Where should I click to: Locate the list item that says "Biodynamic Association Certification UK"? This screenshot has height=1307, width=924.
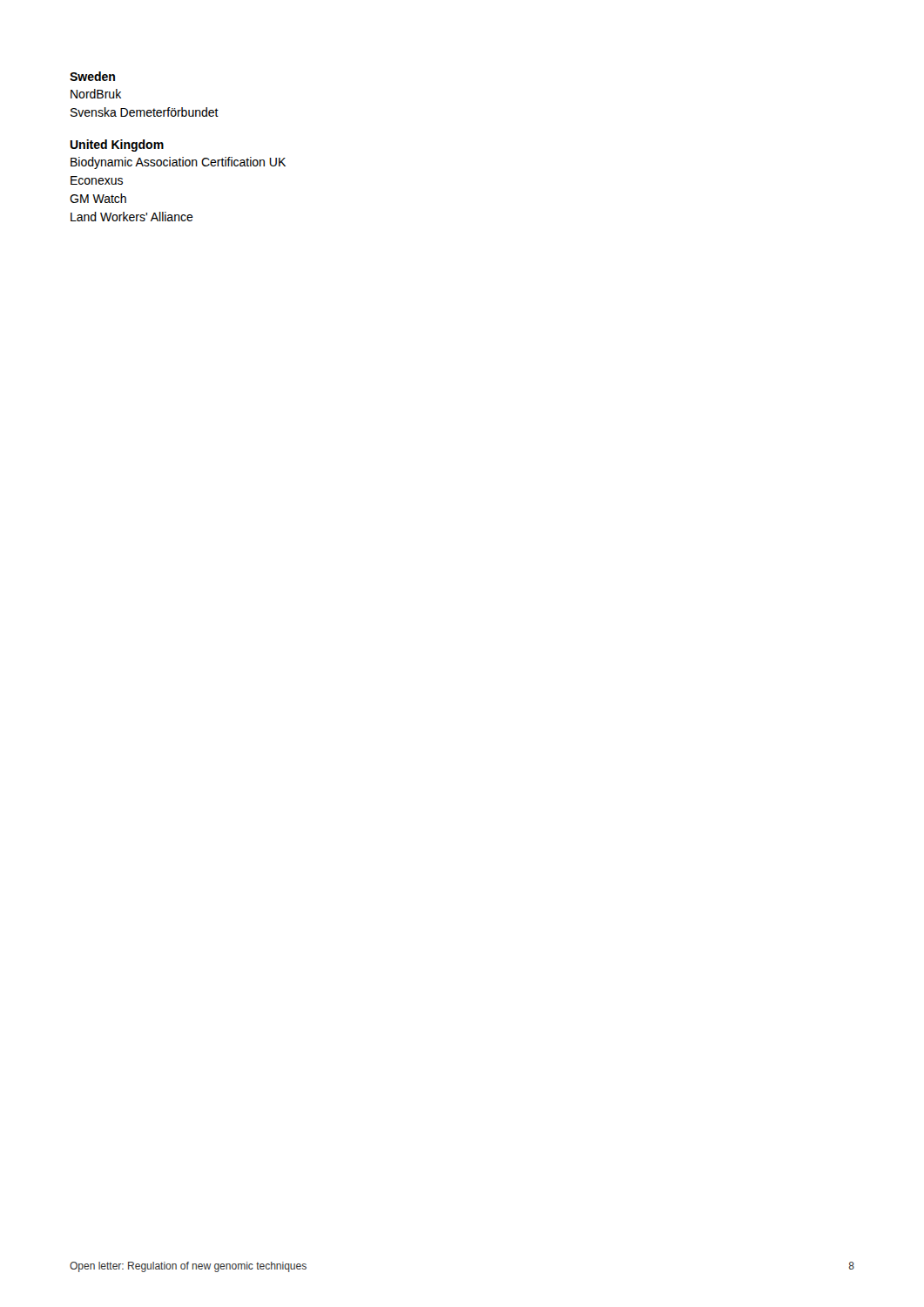178,162
